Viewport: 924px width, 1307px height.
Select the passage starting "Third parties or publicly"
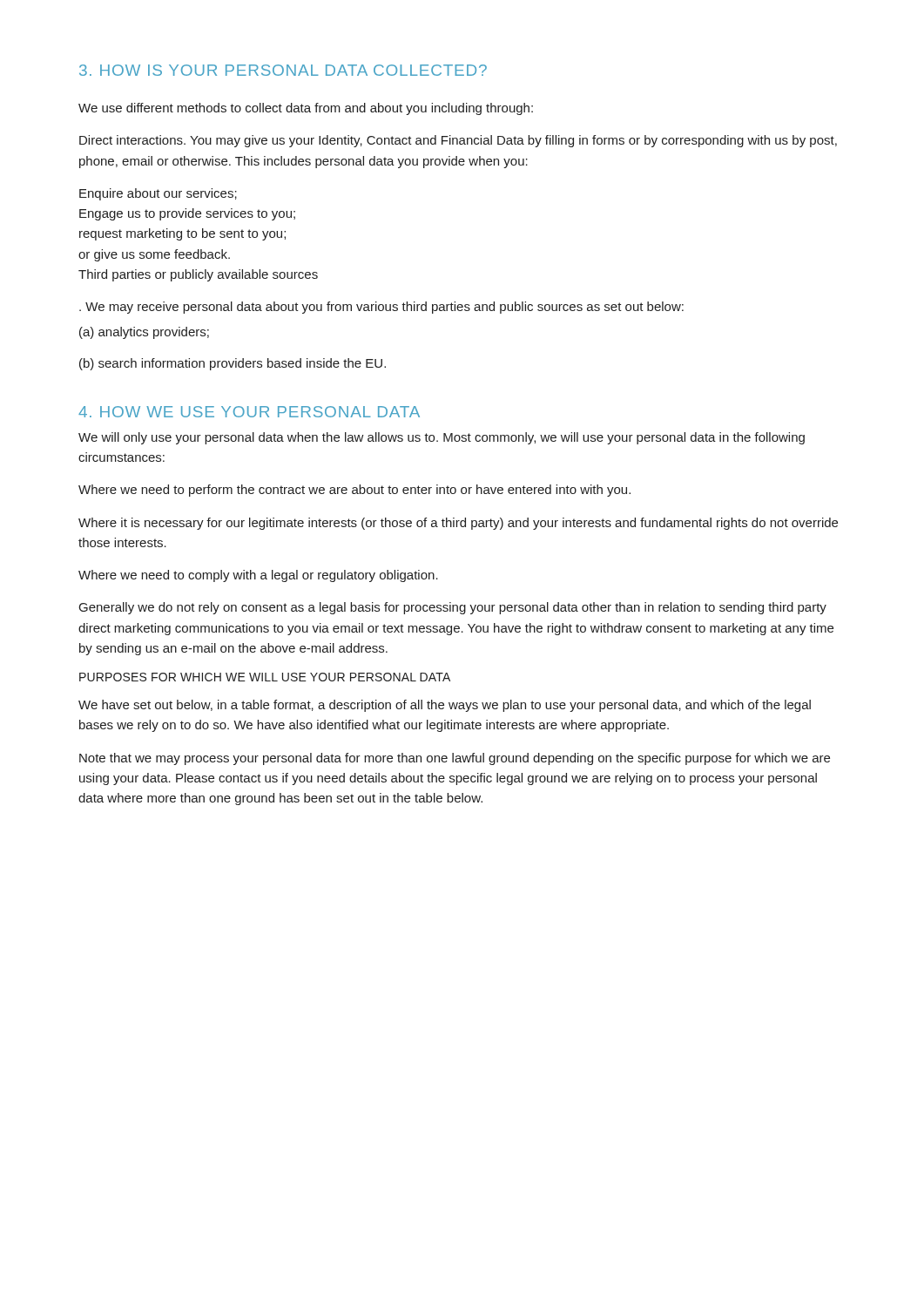198,274
